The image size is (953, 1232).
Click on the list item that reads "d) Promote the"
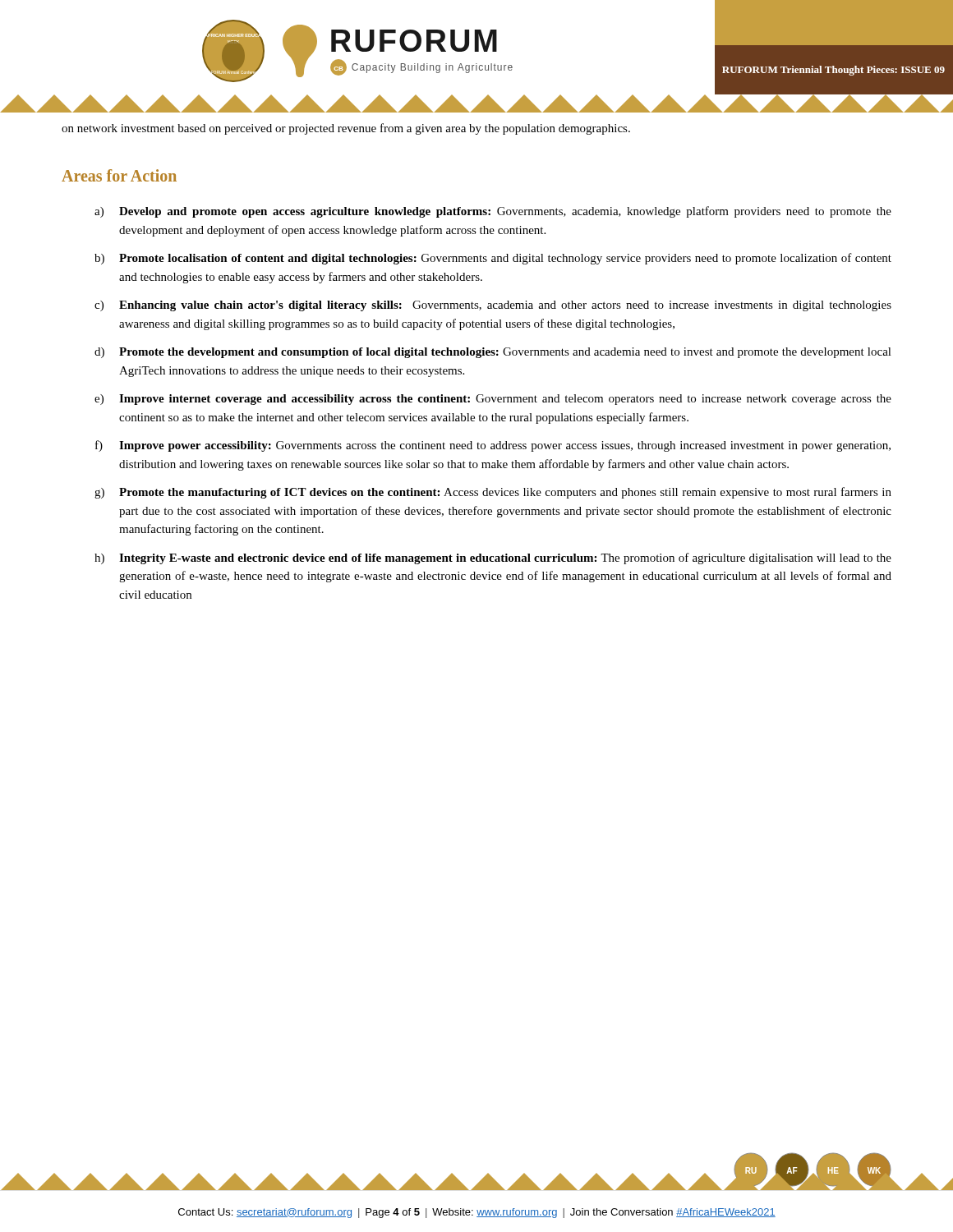coord(493,361)
